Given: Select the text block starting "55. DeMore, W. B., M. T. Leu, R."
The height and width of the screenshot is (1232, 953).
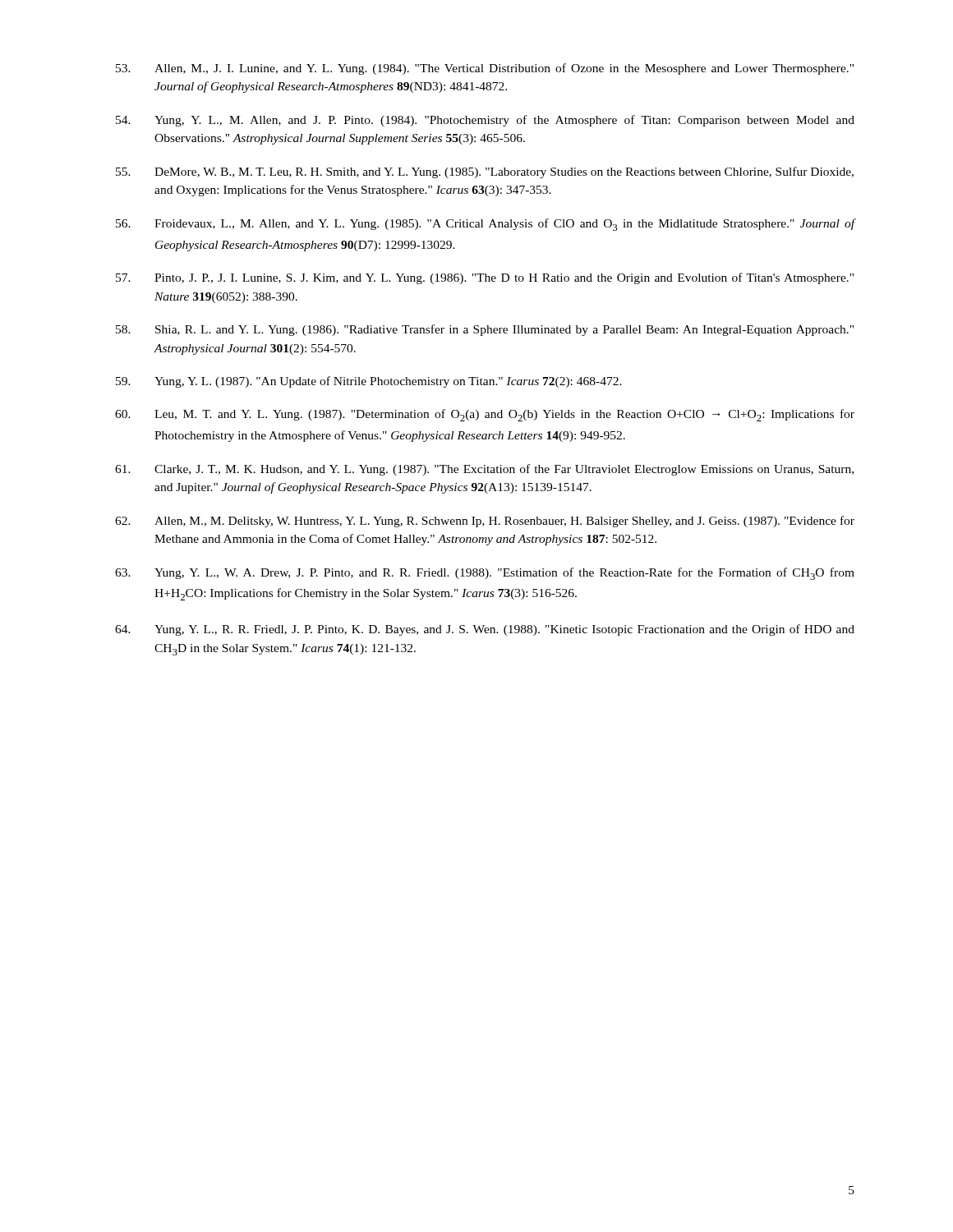Looking at the screenshot, I should click(485, 181).
